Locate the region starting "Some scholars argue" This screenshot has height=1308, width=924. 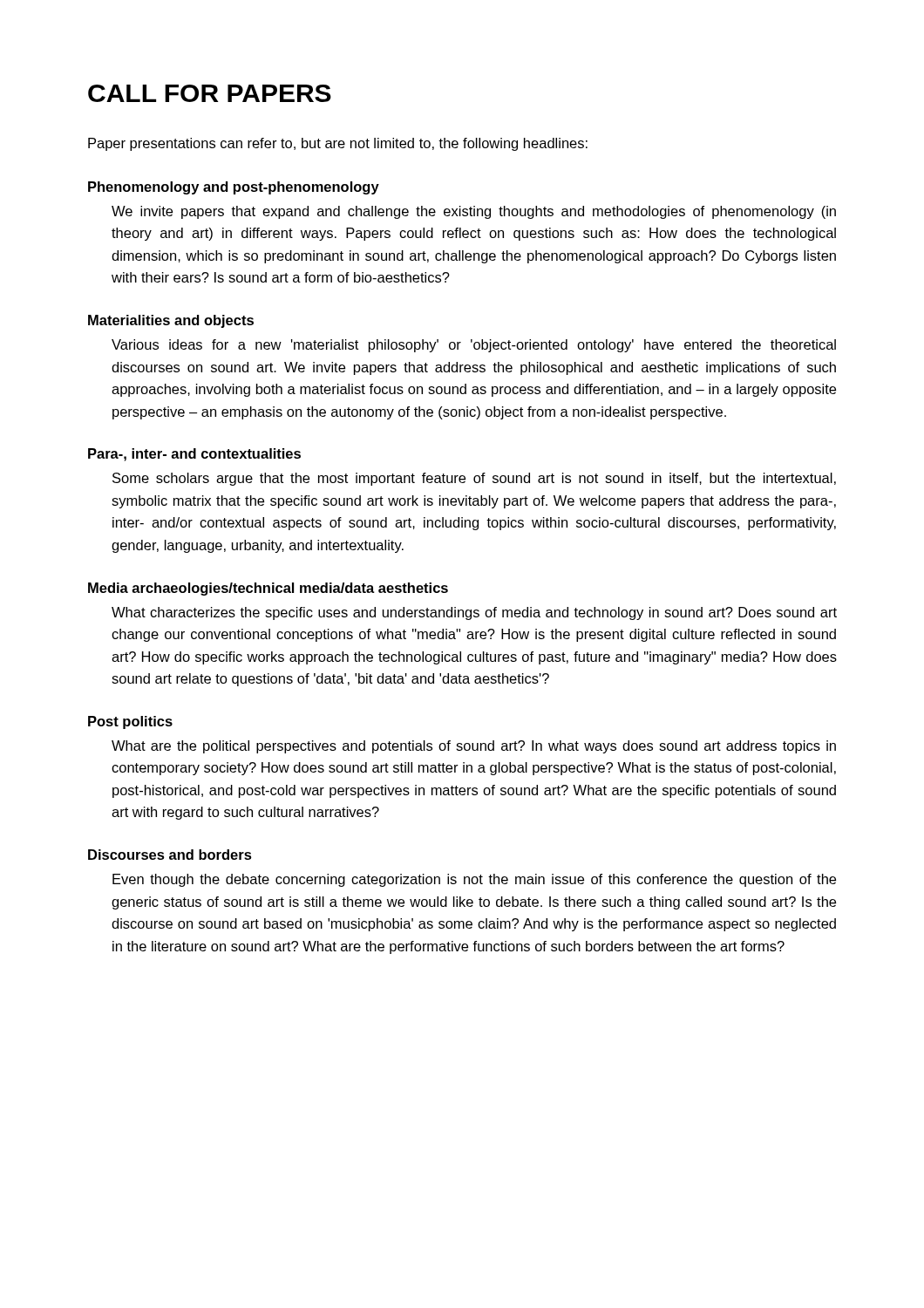coord(474,511)
